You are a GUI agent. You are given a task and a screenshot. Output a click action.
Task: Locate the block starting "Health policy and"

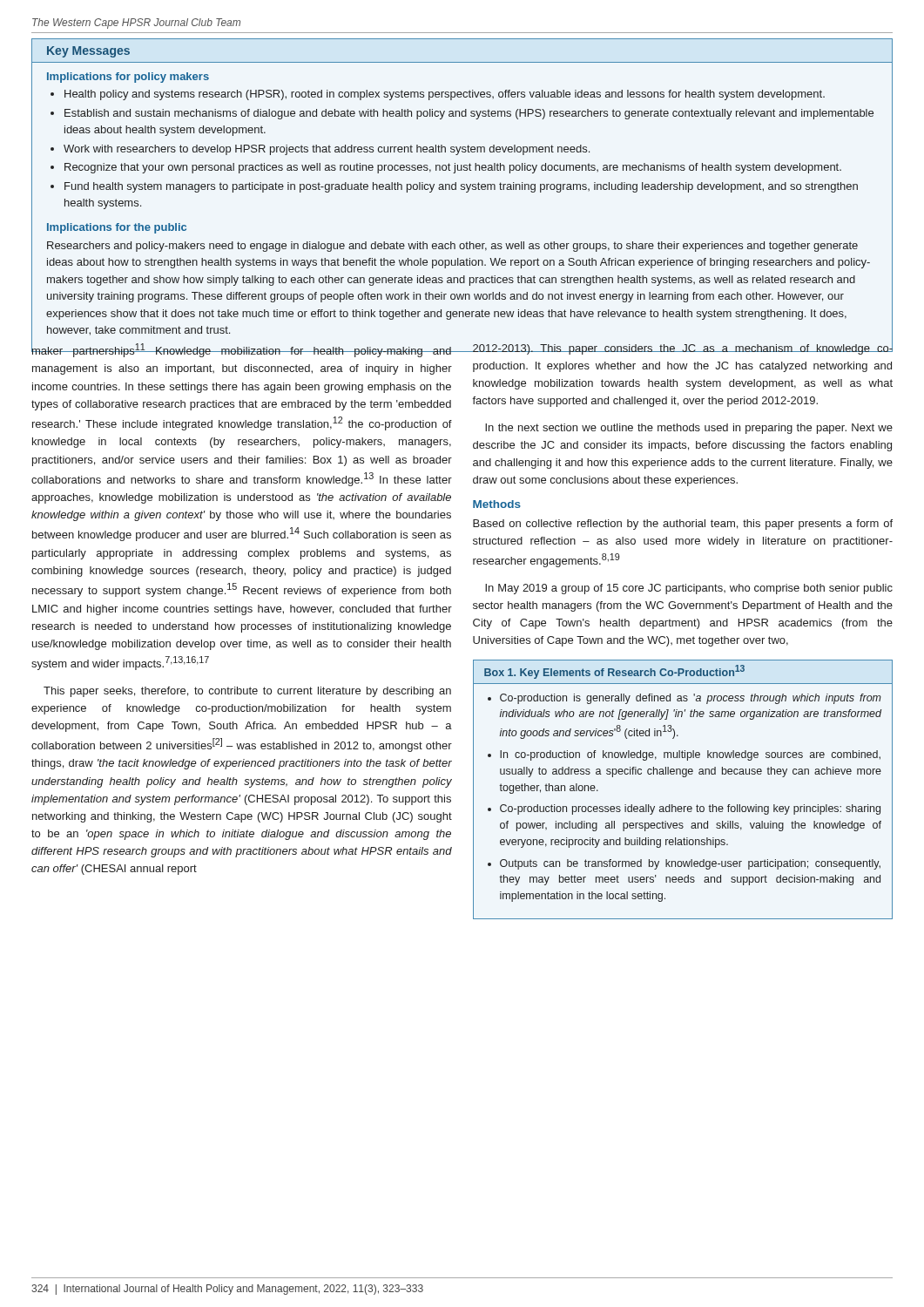[x=444, y=94]
